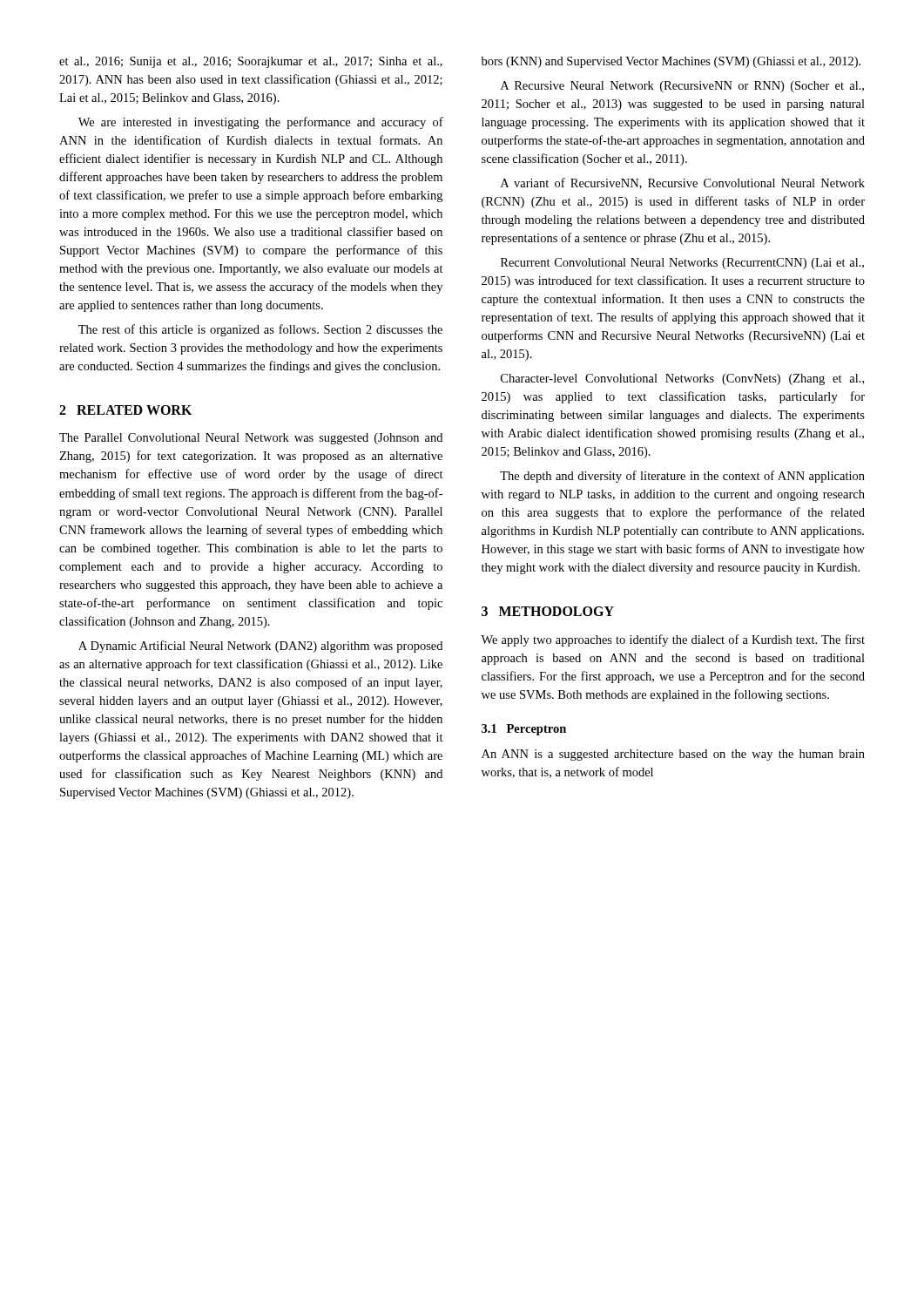
Task: Point to the block starting "We are interested"
Action: click(x=251, y=214)
